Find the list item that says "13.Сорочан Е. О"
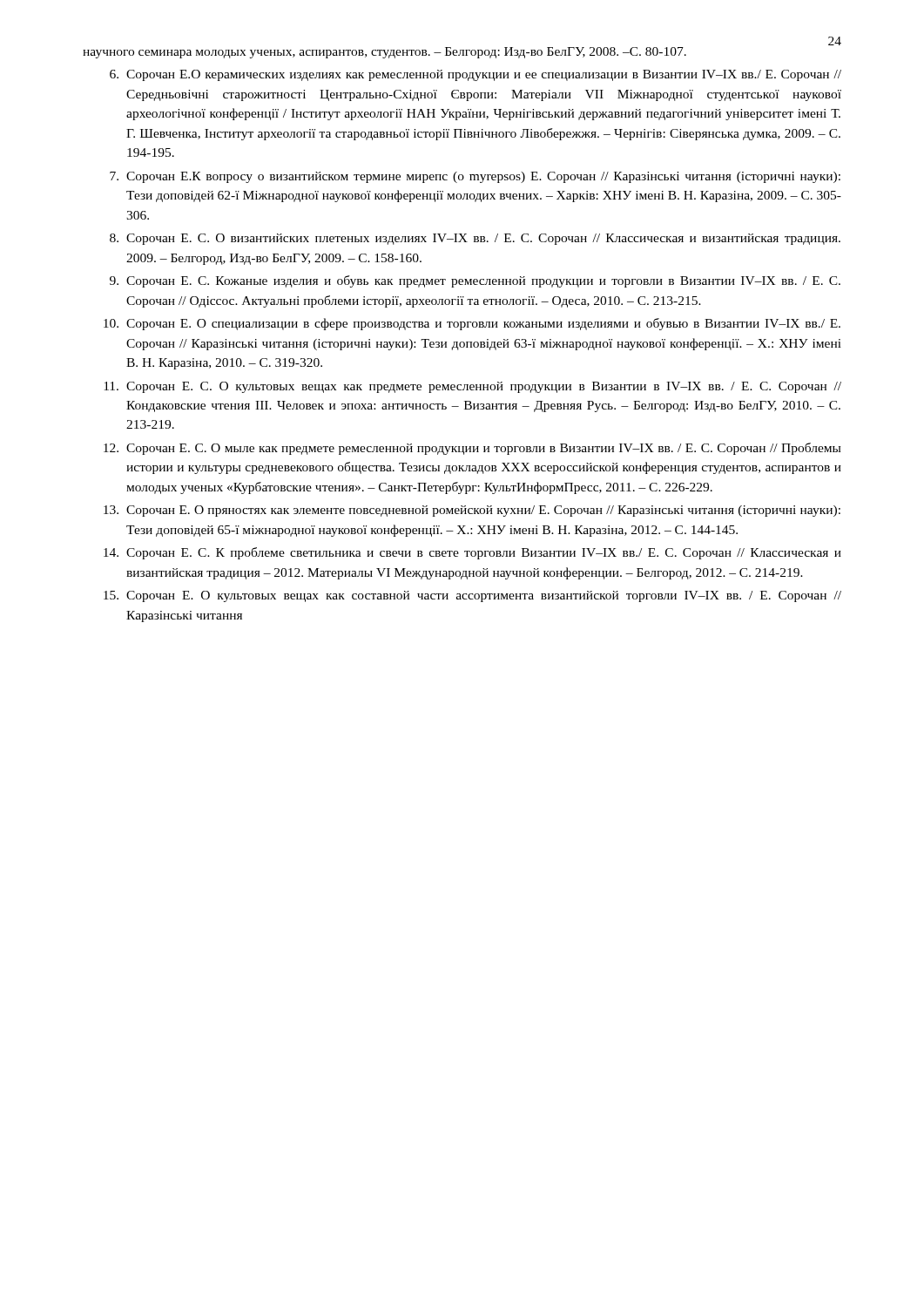The image size is (924, 1307). (462, 520)
